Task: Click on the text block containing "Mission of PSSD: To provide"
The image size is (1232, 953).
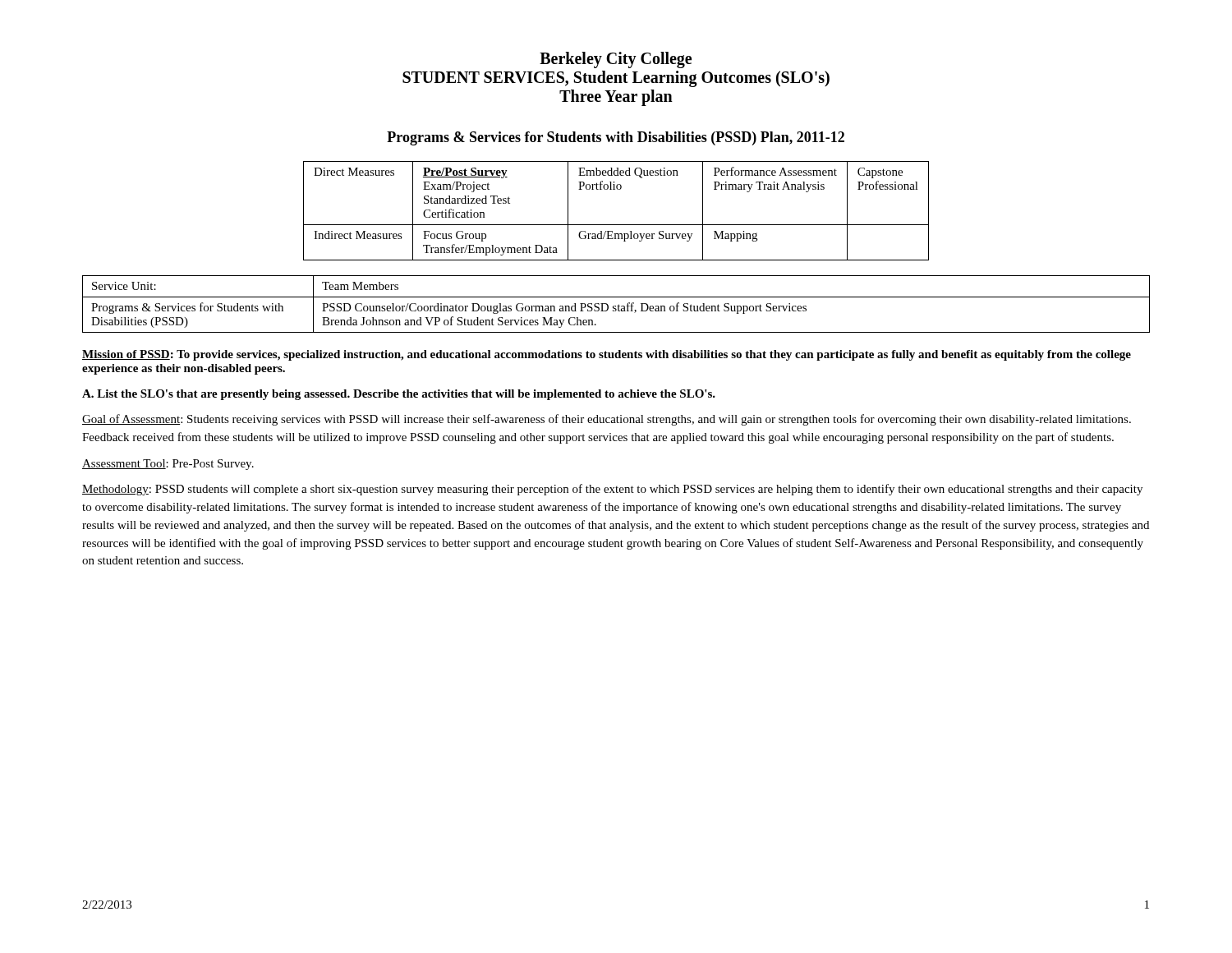Action: (607, 361)
